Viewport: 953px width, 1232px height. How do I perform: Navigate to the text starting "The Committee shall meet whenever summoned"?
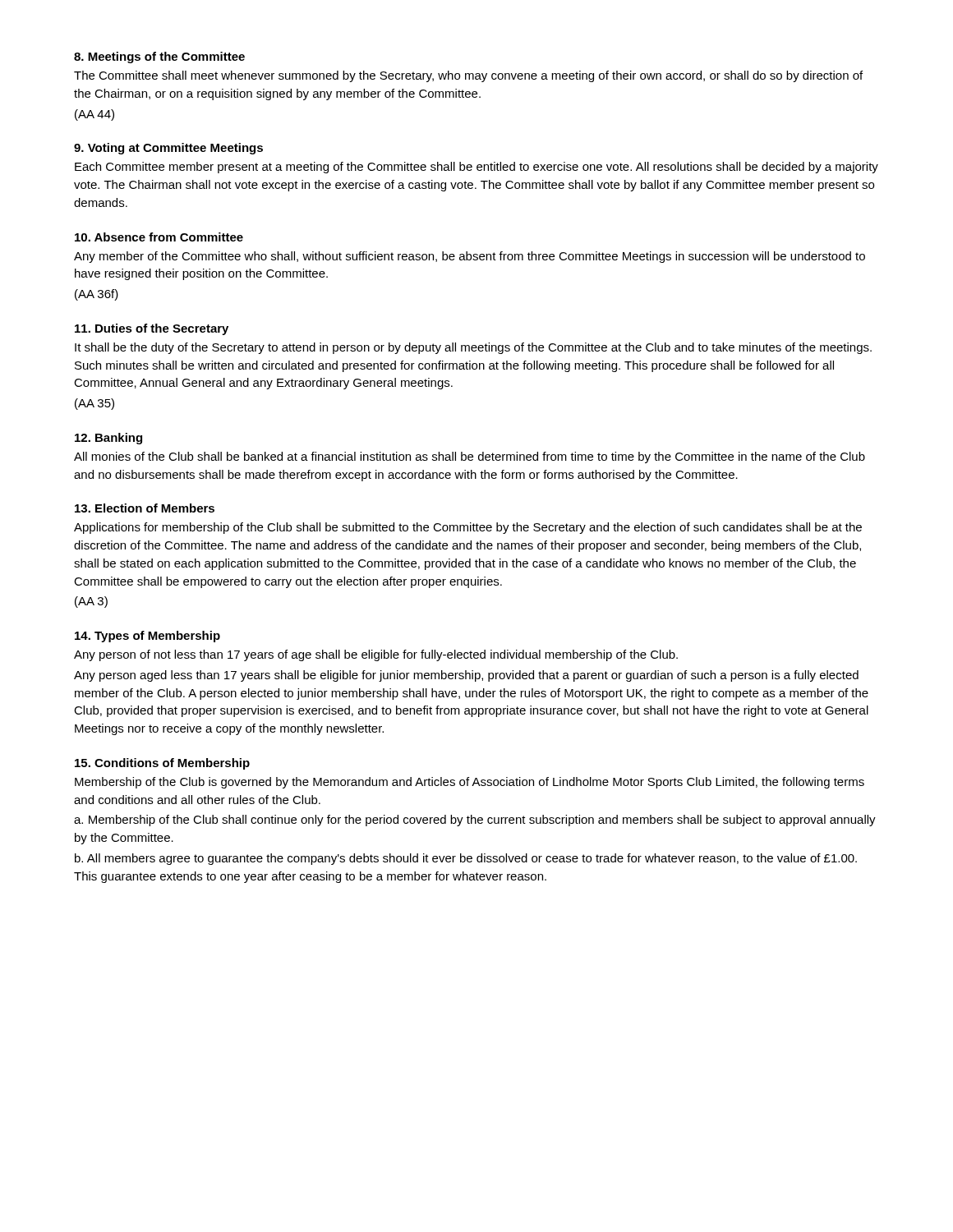pyautogui.click(x=468, y=84)
